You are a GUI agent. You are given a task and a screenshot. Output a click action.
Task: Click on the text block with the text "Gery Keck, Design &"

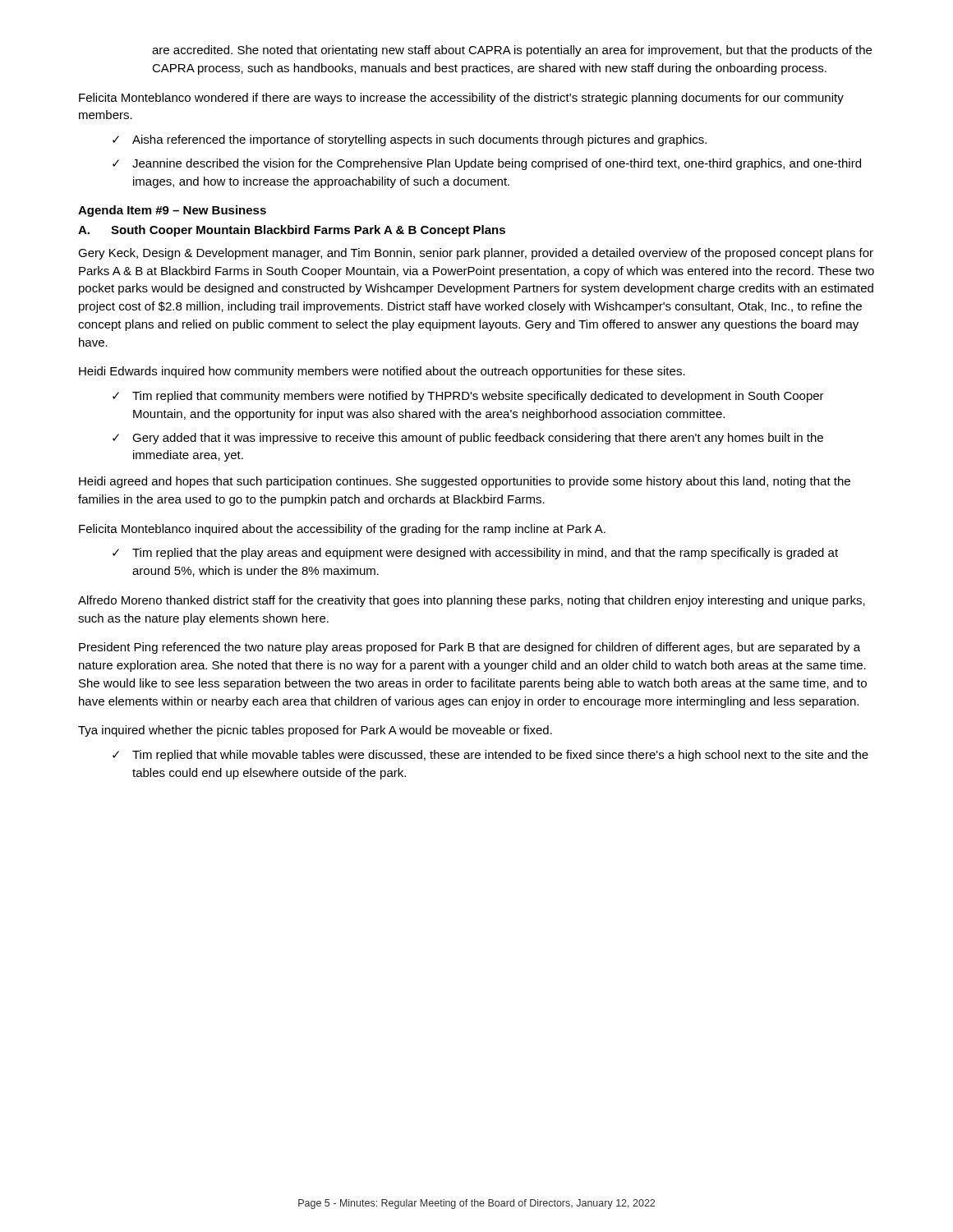476,297
